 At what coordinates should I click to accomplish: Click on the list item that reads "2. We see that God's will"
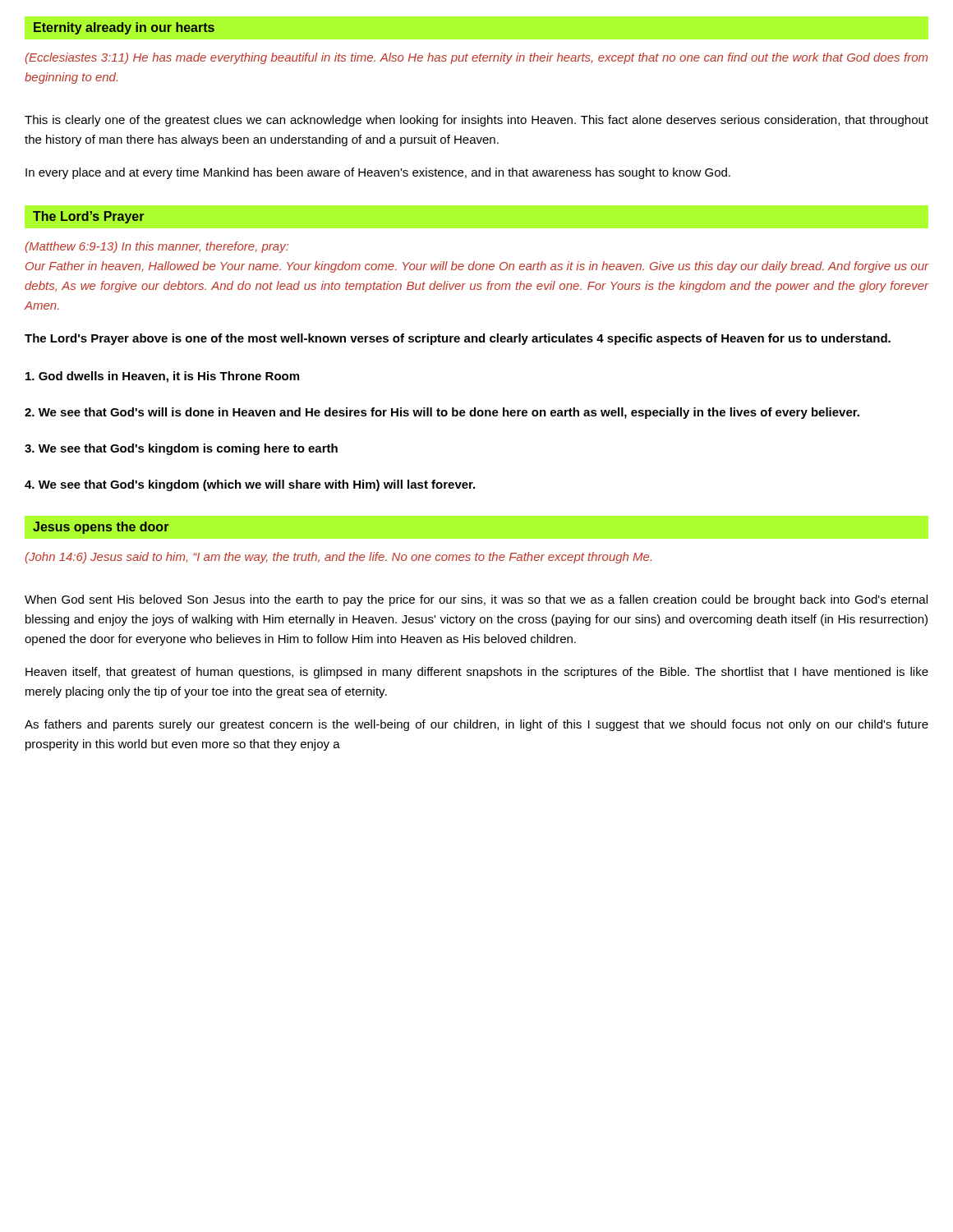click(x=442, y=412)
